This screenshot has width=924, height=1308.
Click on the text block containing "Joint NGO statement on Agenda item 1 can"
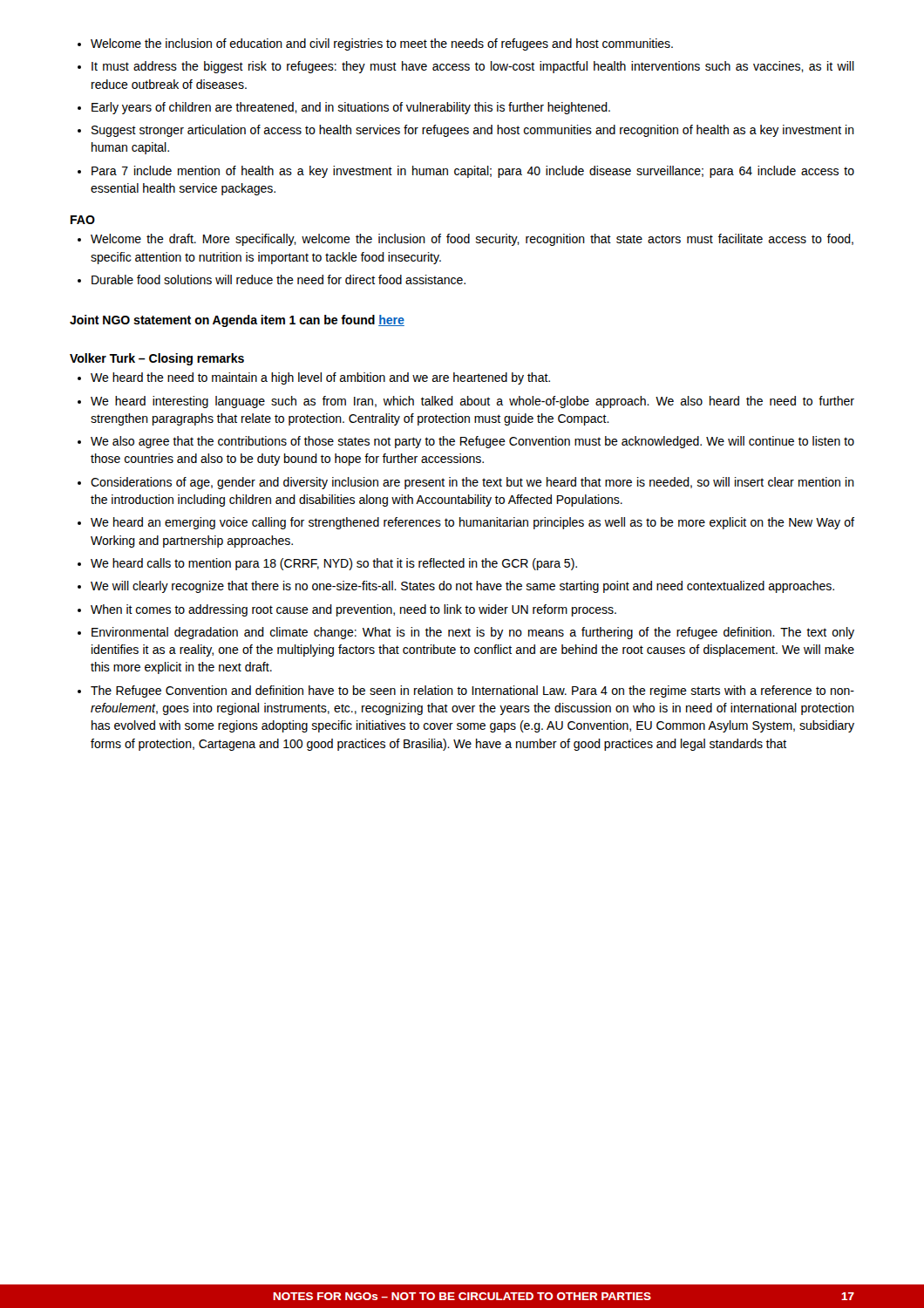pos(237,320)
